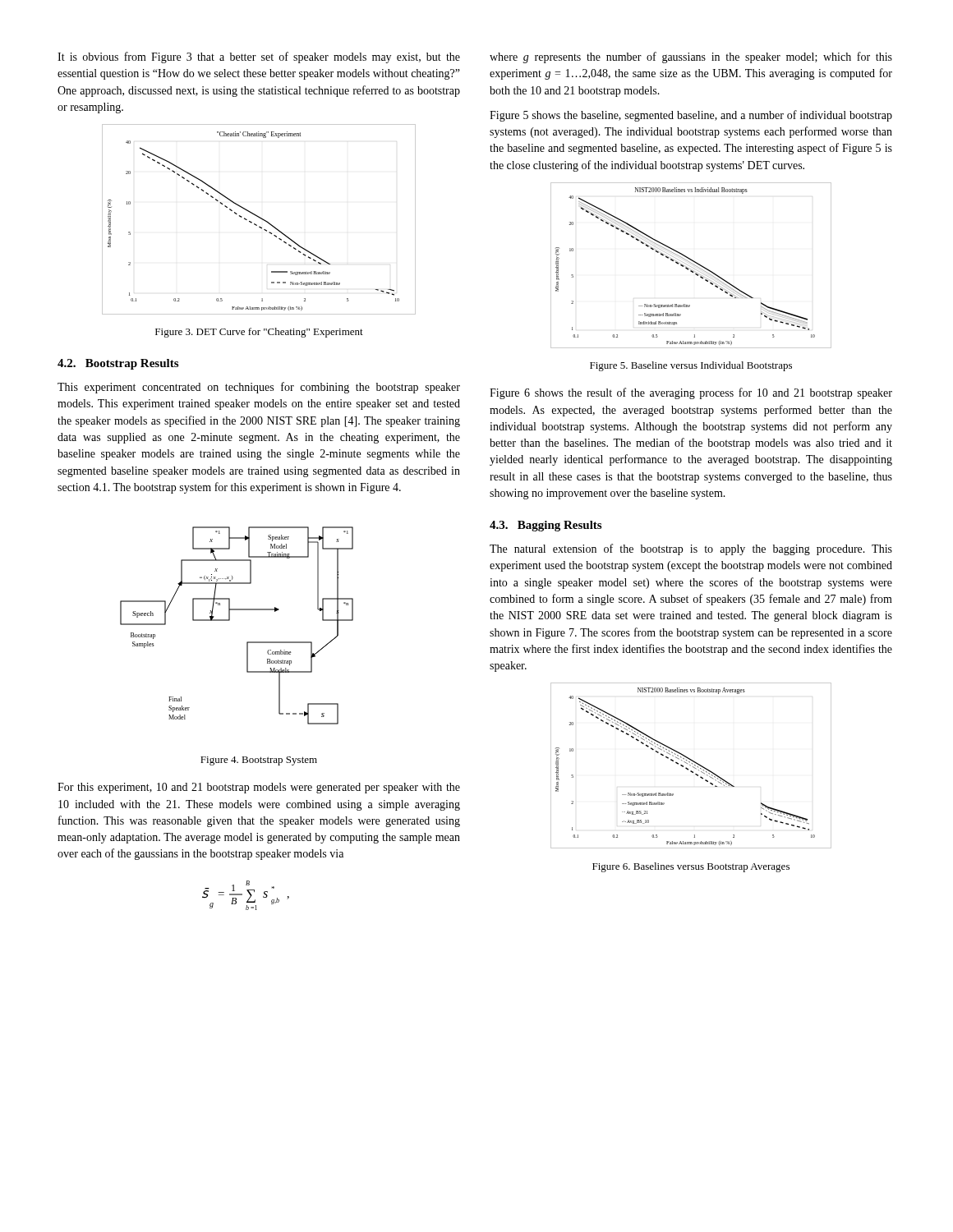The height and width of the screenshot is (1232, 953).
Task: Where does it say "4.2. Bootstrap Results"?
Action: click(x=118, y=363)
